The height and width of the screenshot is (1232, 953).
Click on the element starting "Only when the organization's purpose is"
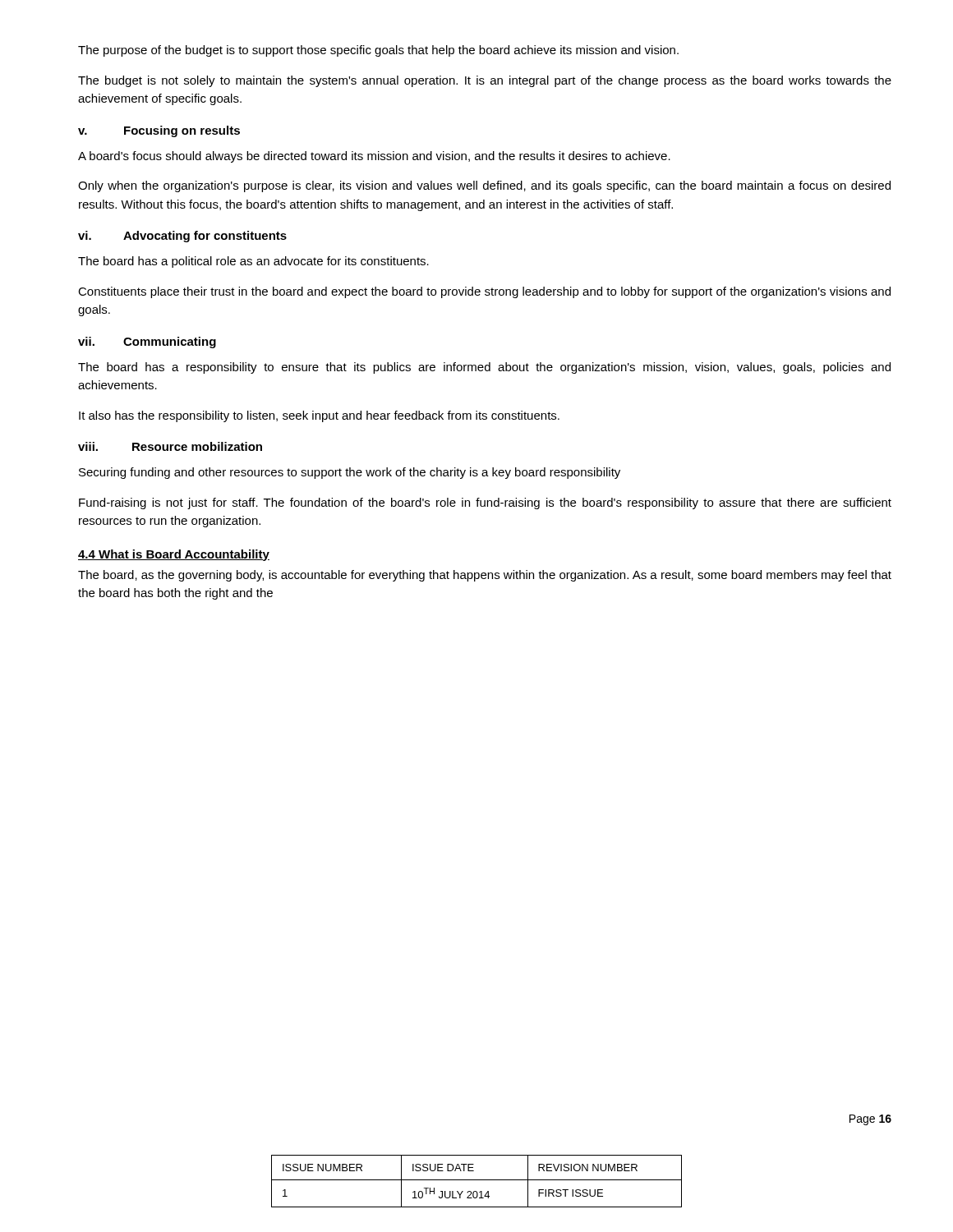[485, 195]
